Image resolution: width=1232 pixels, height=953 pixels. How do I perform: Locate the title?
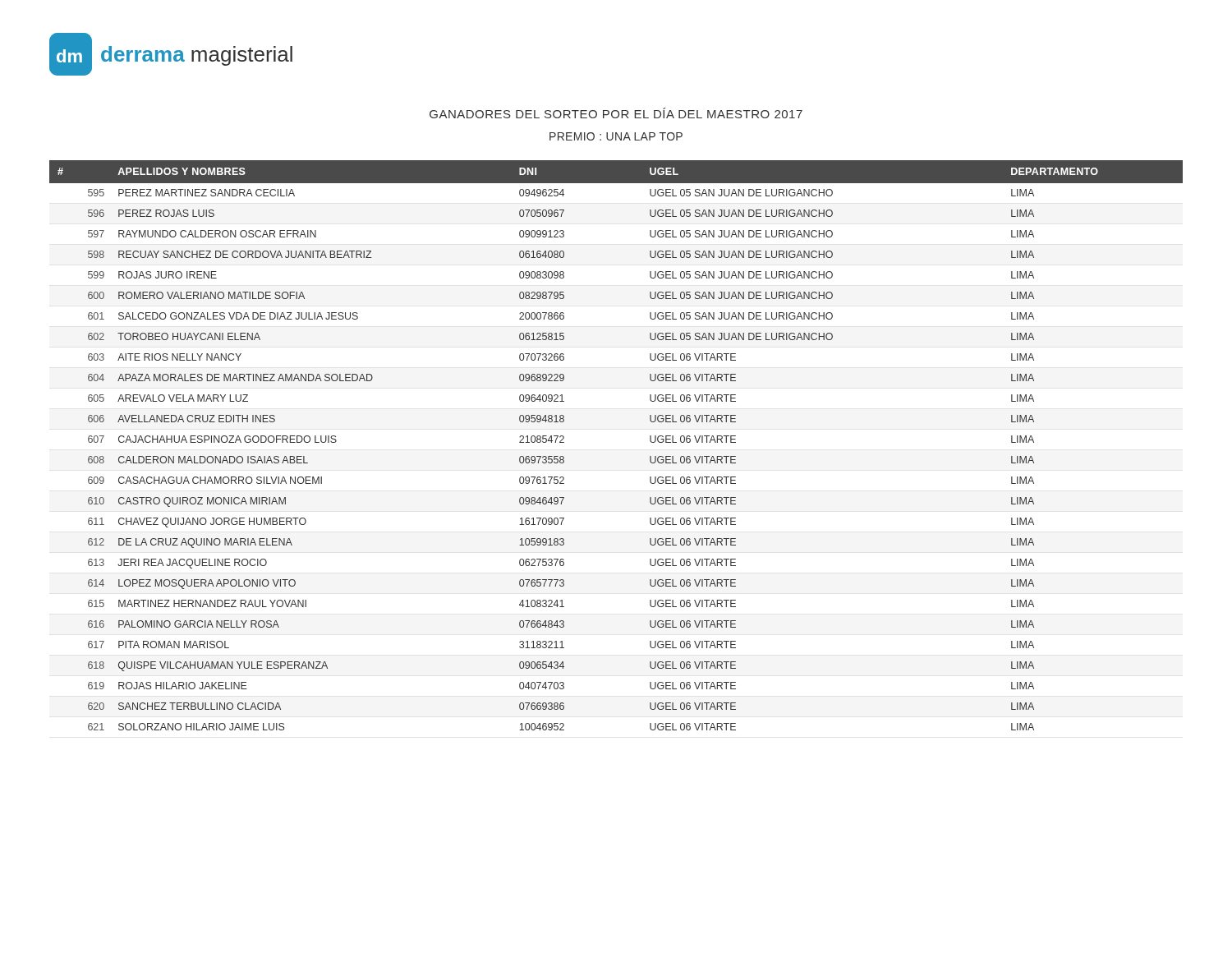pyautogui.click(x=616, y=114)
